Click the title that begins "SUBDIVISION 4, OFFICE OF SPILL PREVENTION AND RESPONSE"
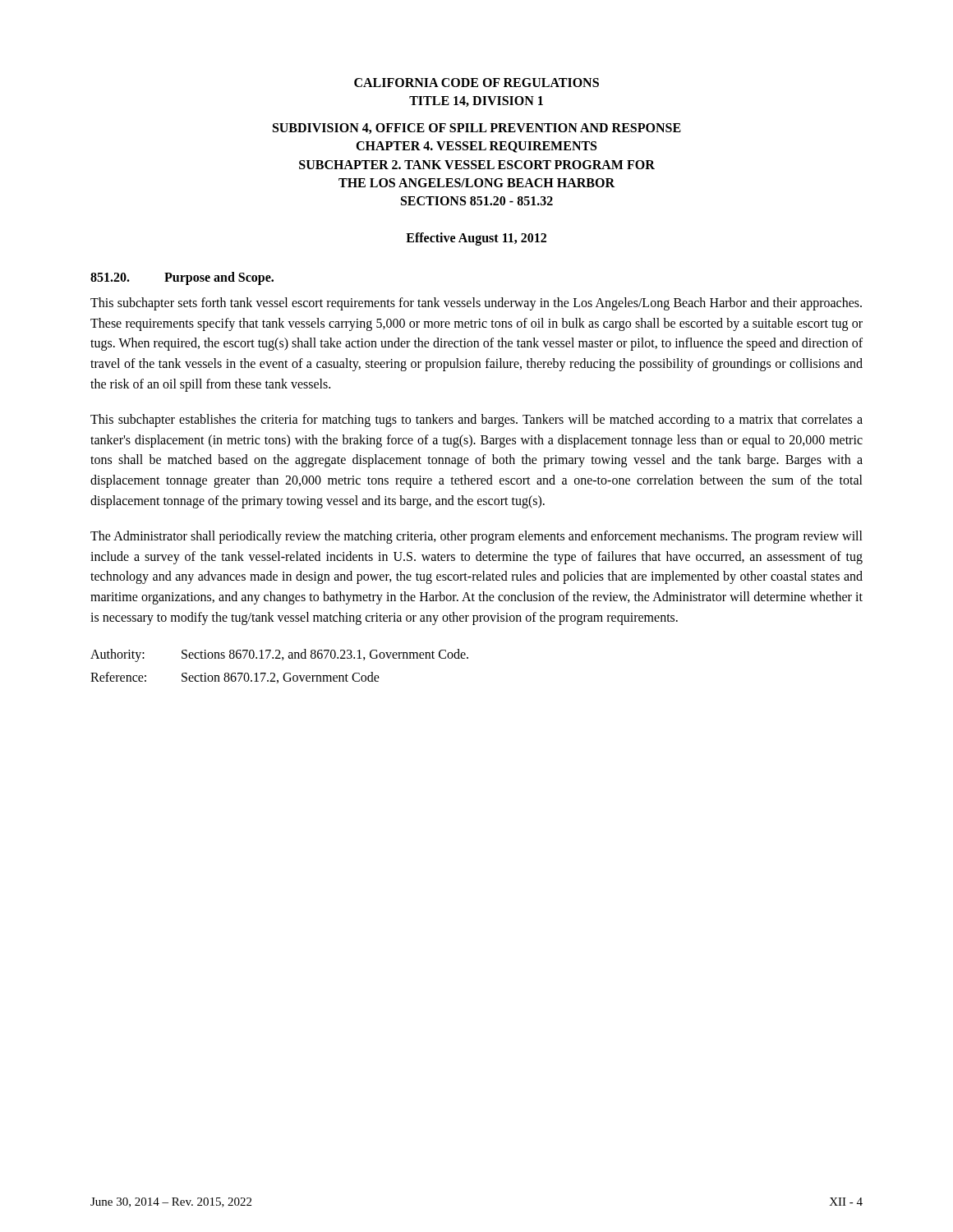 click(x=476, y=165)
